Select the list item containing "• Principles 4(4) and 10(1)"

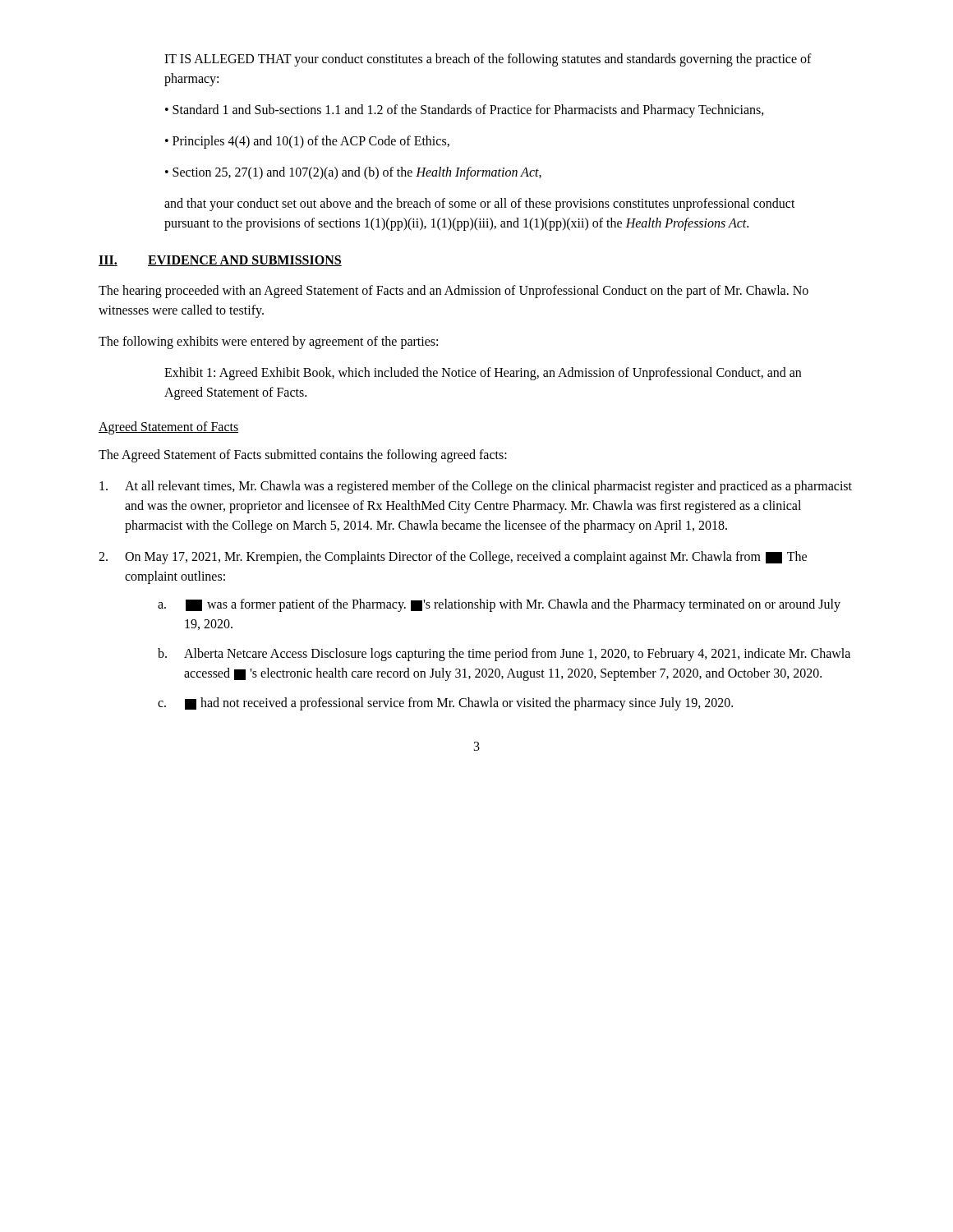click(x=307, y=142)
